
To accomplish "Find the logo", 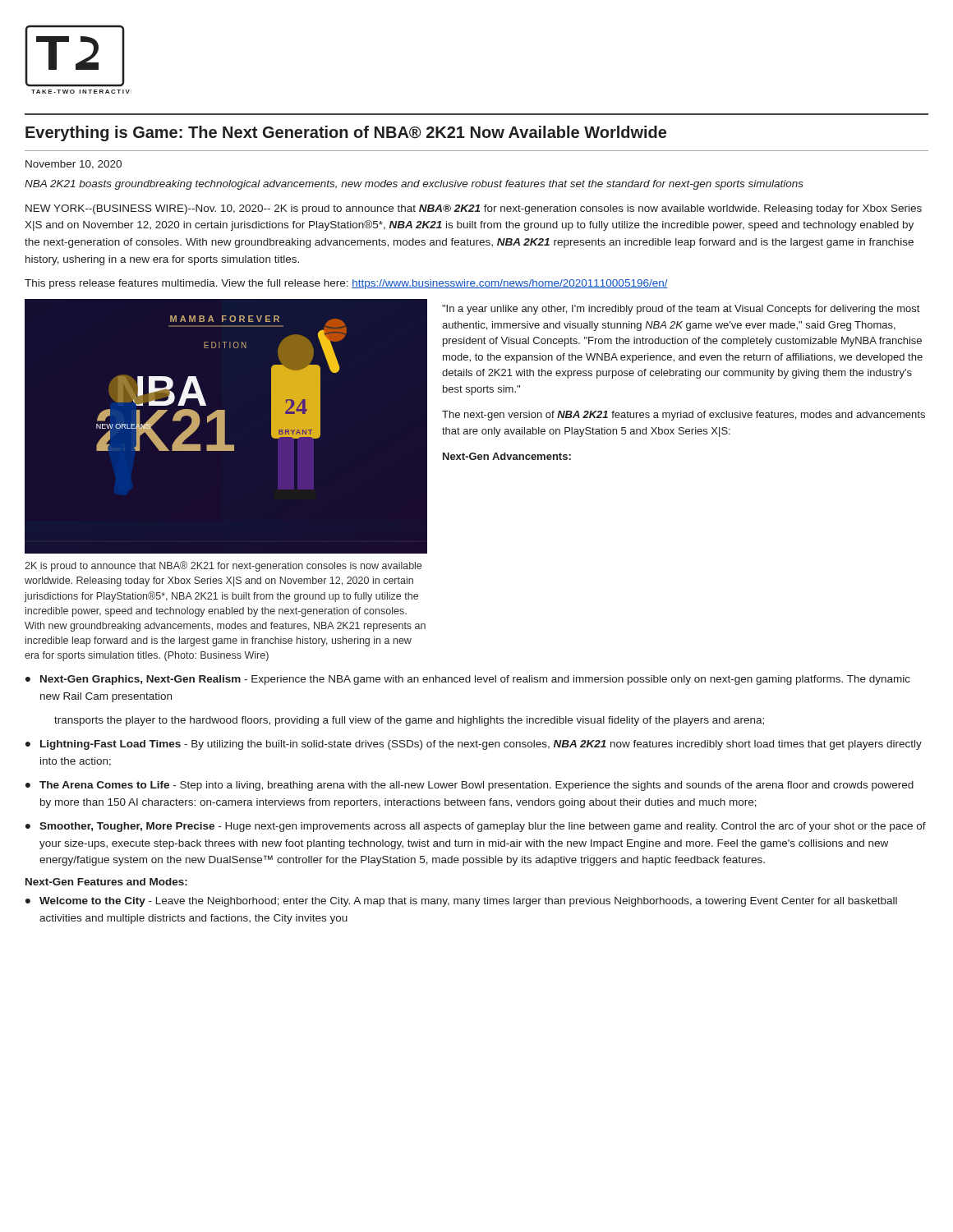I will point(476,62).
